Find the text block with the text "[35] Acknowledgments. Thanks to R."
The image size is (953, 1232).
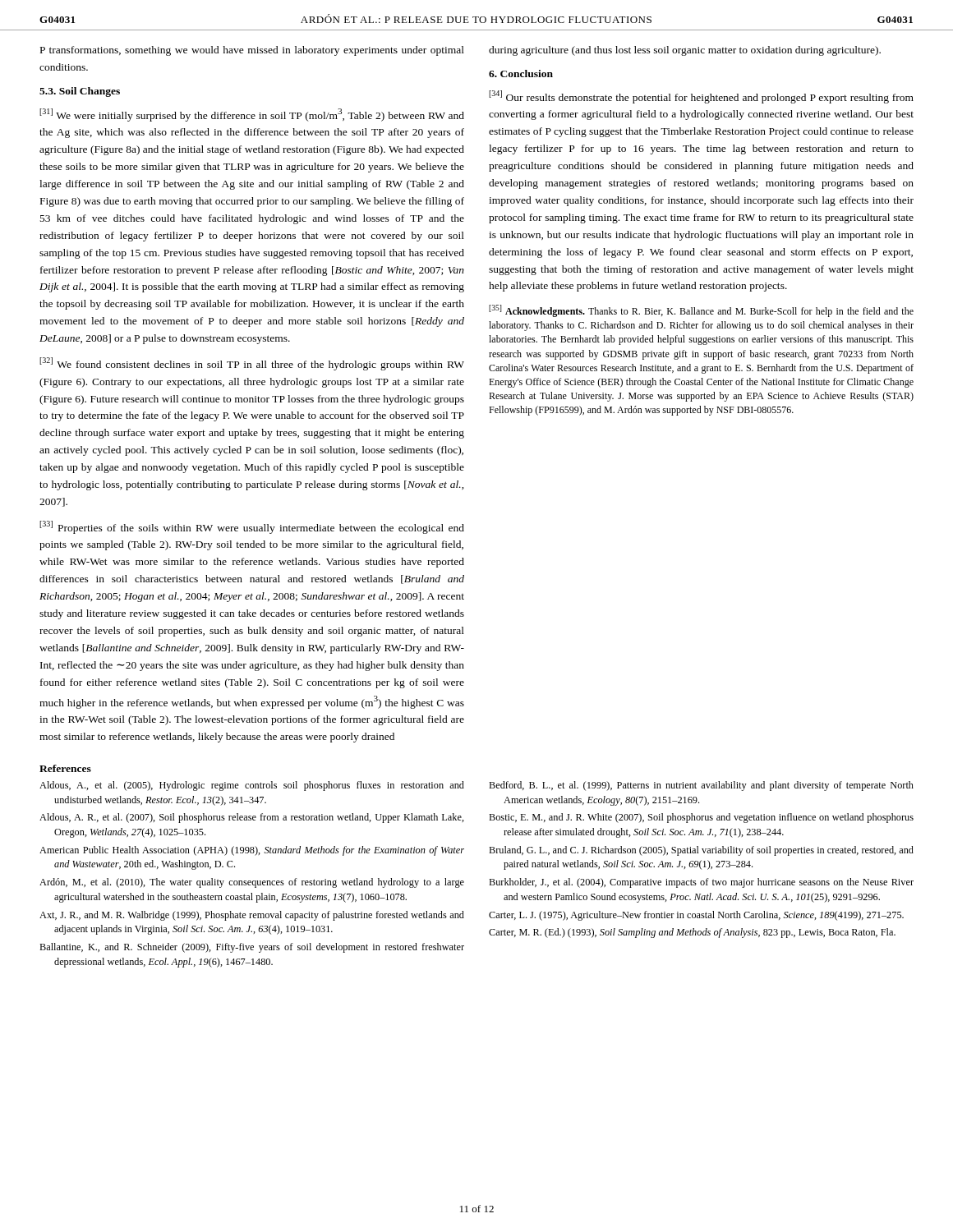tap(701, 360)
